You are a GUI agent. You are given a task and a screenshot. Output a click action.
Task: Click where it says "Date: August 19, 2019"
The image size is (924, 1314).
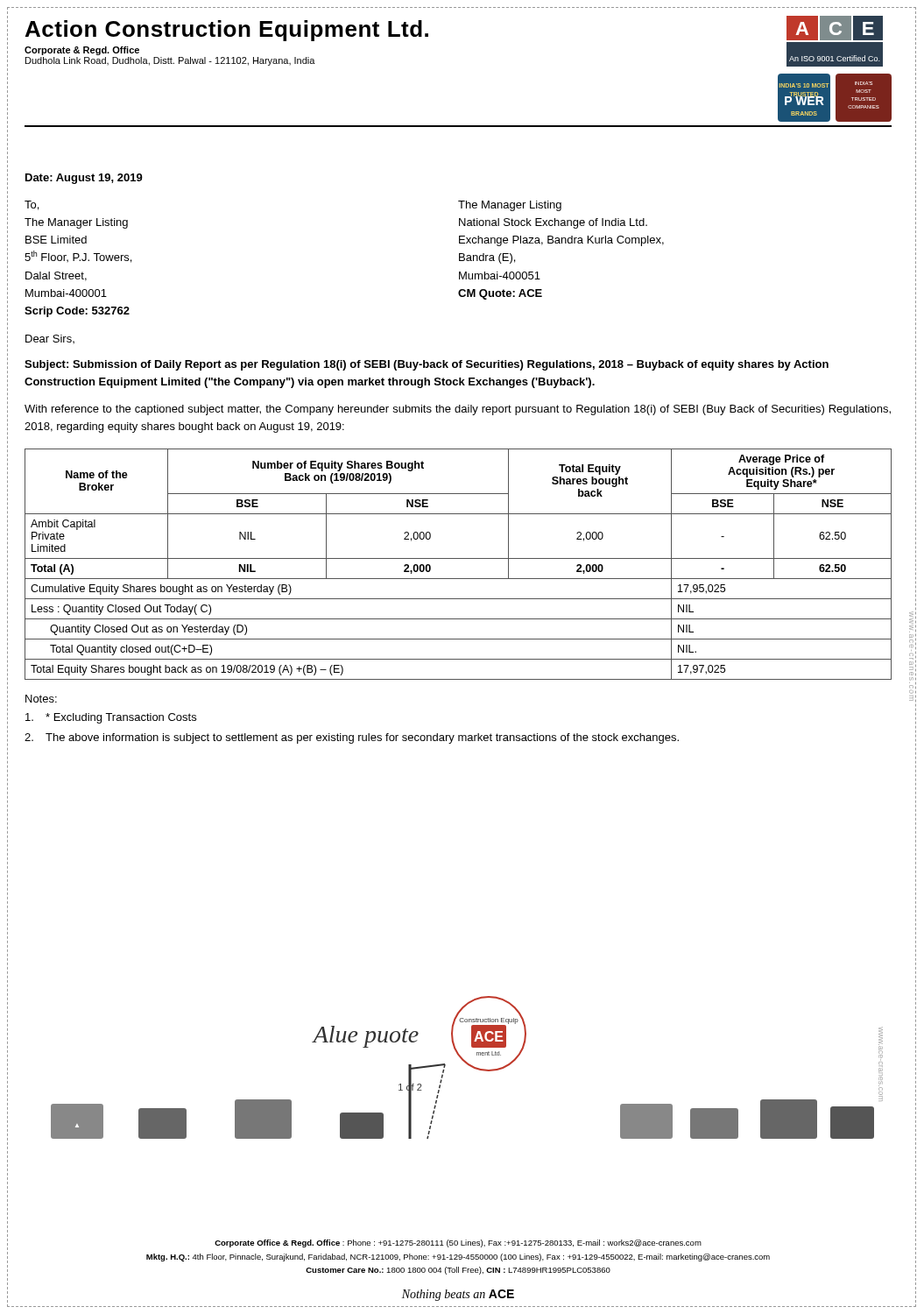[83, 177]
